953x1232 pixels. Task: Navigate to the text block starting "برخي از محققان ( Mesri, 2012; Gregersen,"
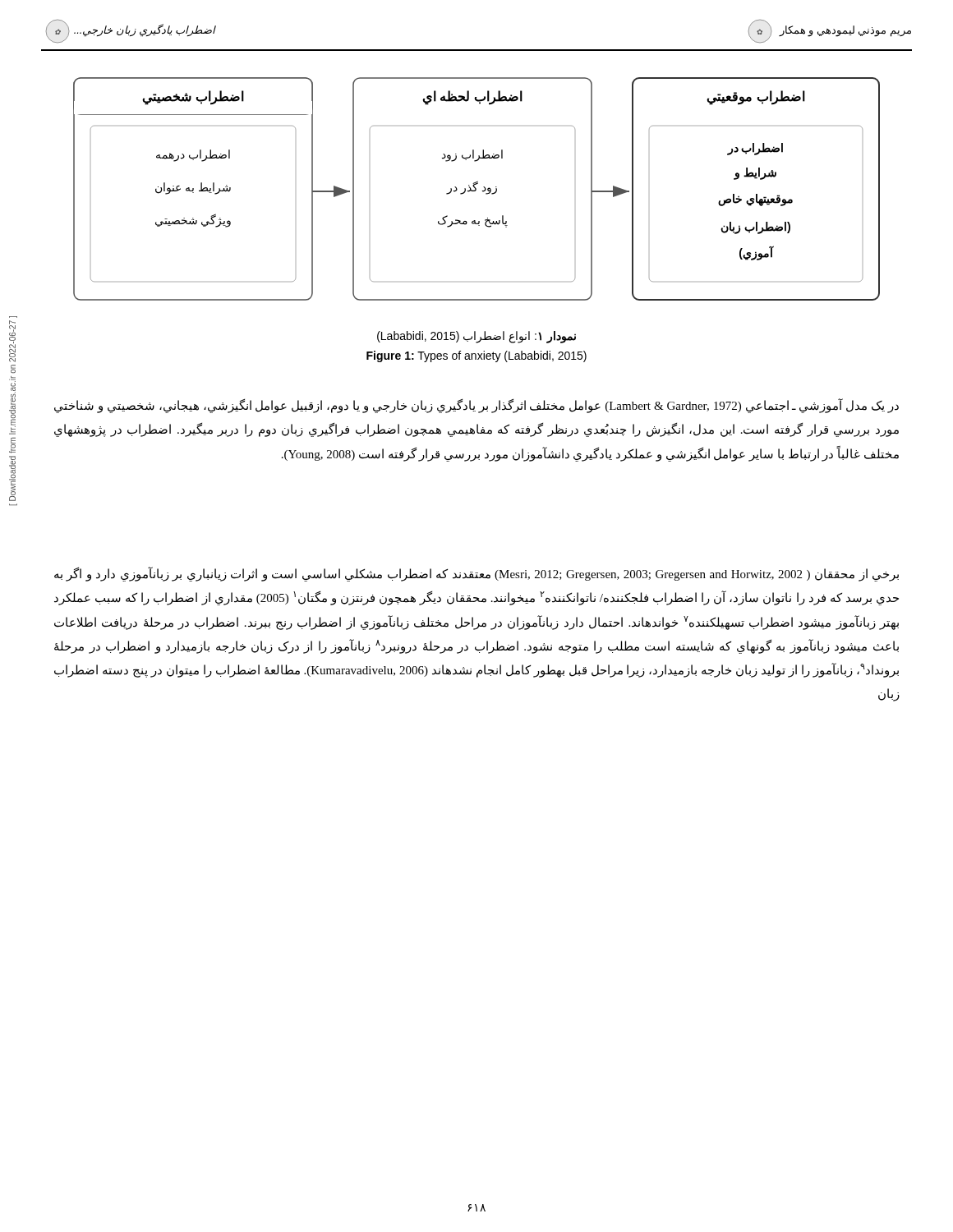coord(476,635)
